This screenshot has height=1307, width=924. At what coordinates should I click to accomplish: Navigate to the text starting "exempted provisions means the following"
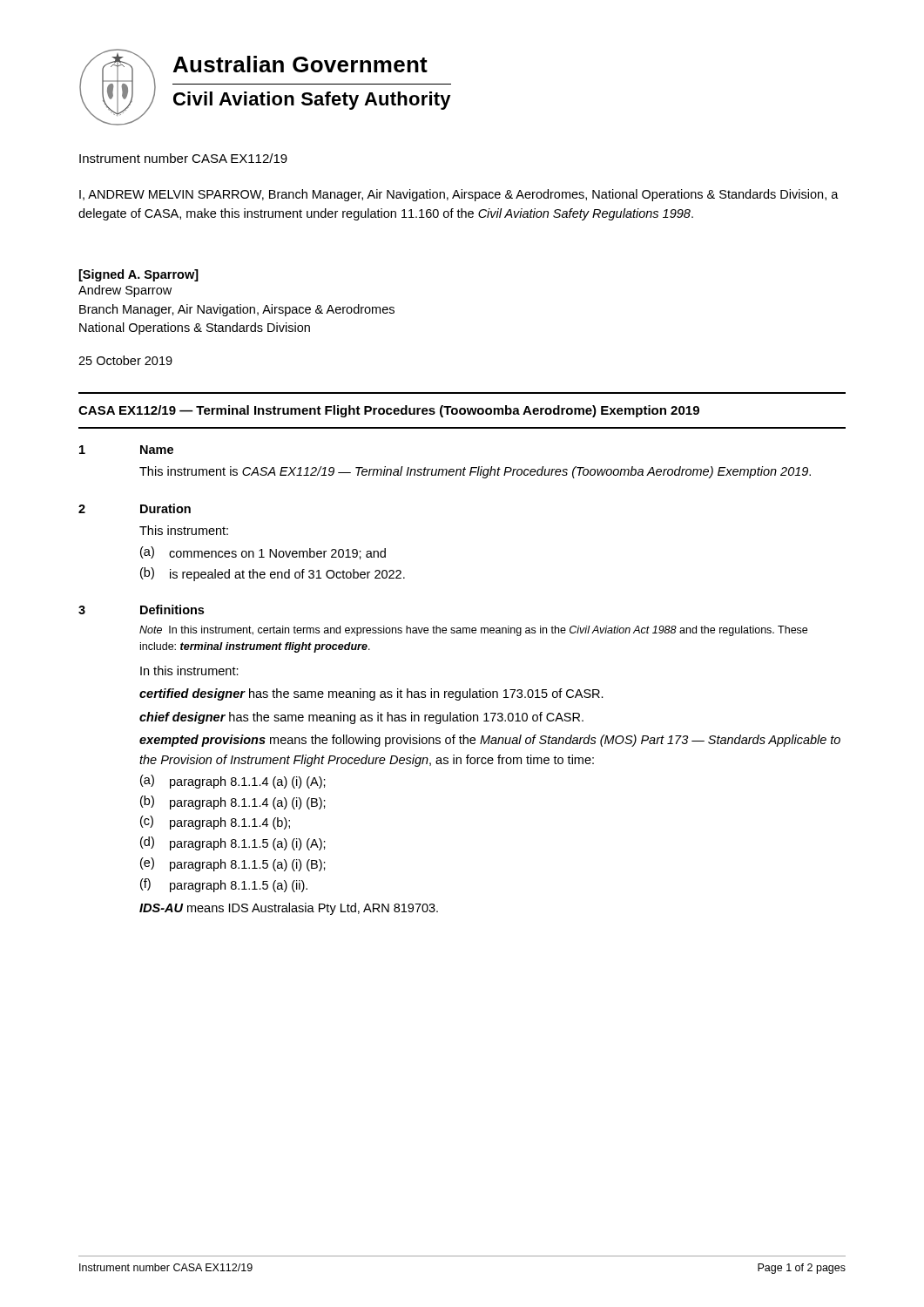click(490, 750)
